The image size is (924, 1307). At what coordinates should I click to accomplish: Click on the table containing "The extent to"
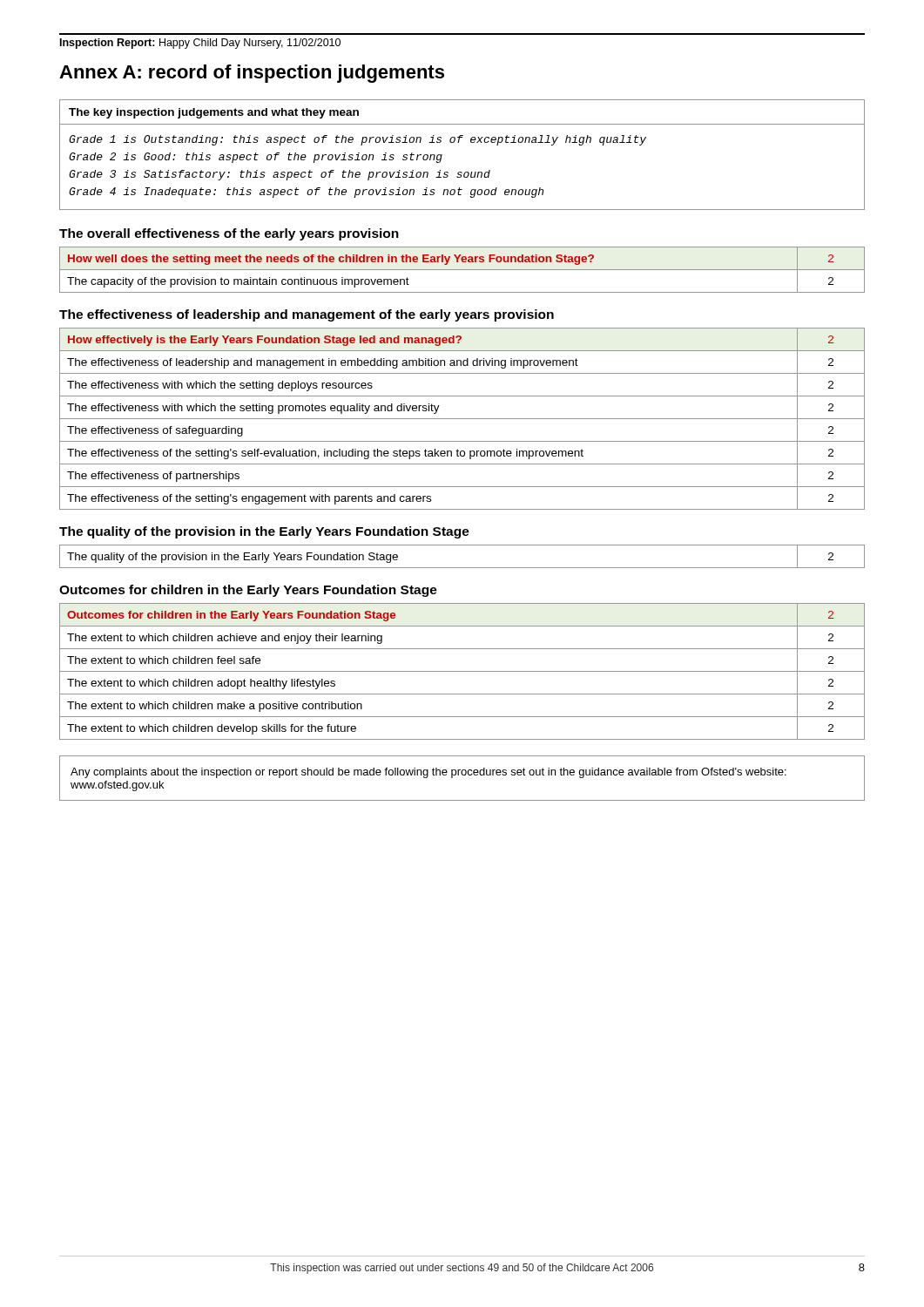click(x=462, y=671)
